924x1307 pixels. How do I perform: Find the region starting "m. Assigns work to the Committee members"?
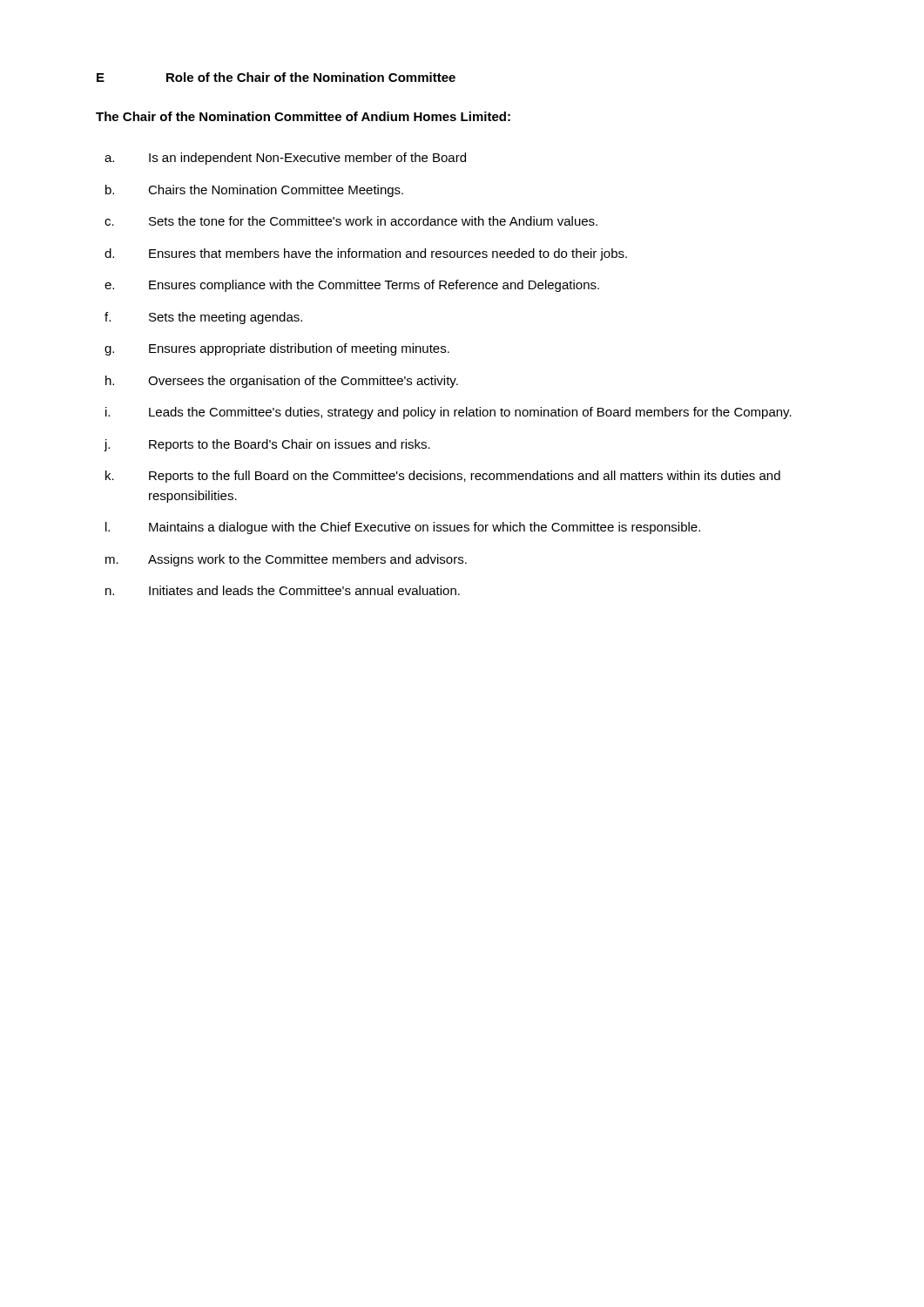(x=462, y=559)
